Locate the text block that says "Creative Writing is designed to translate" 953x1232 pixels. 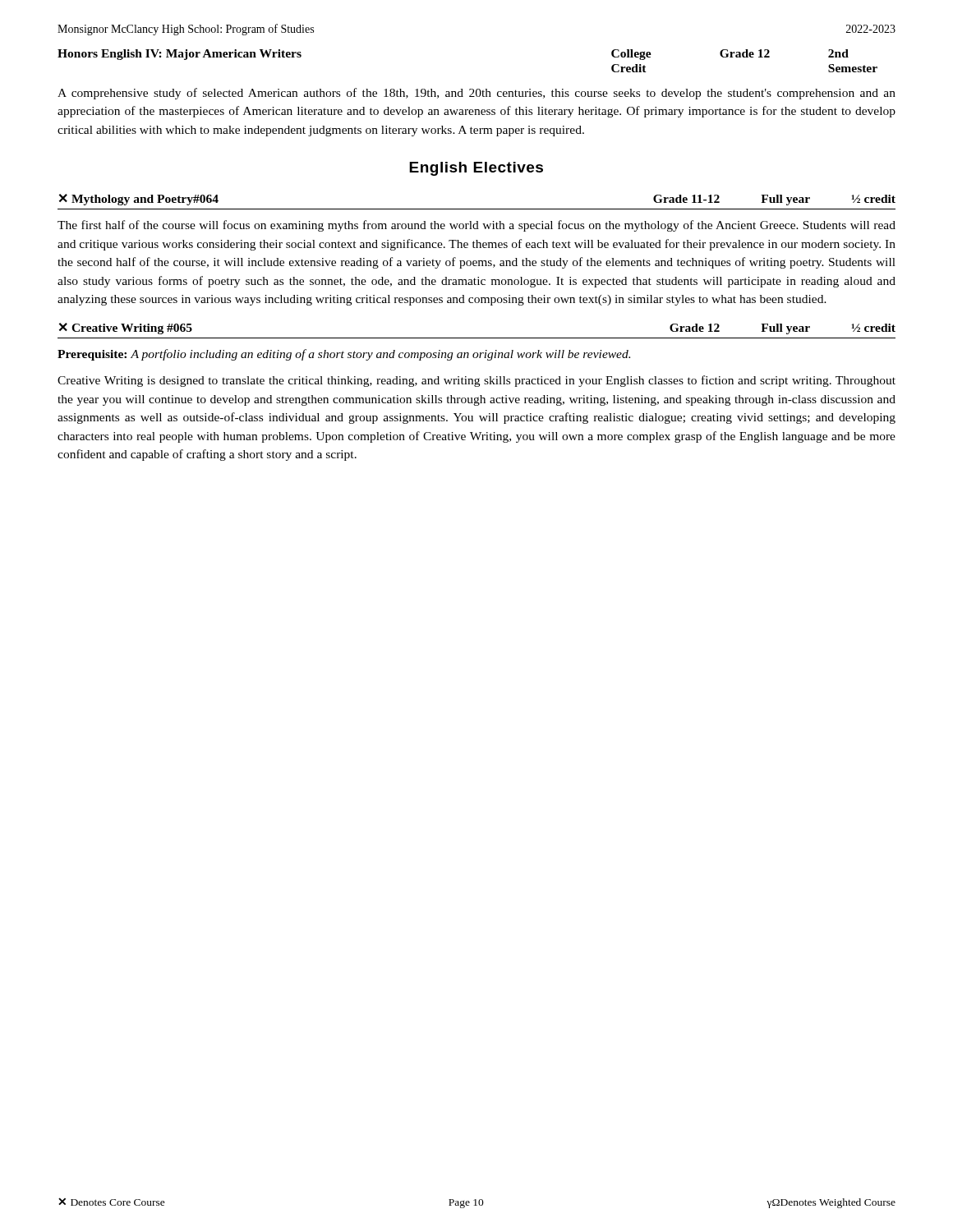476,417
